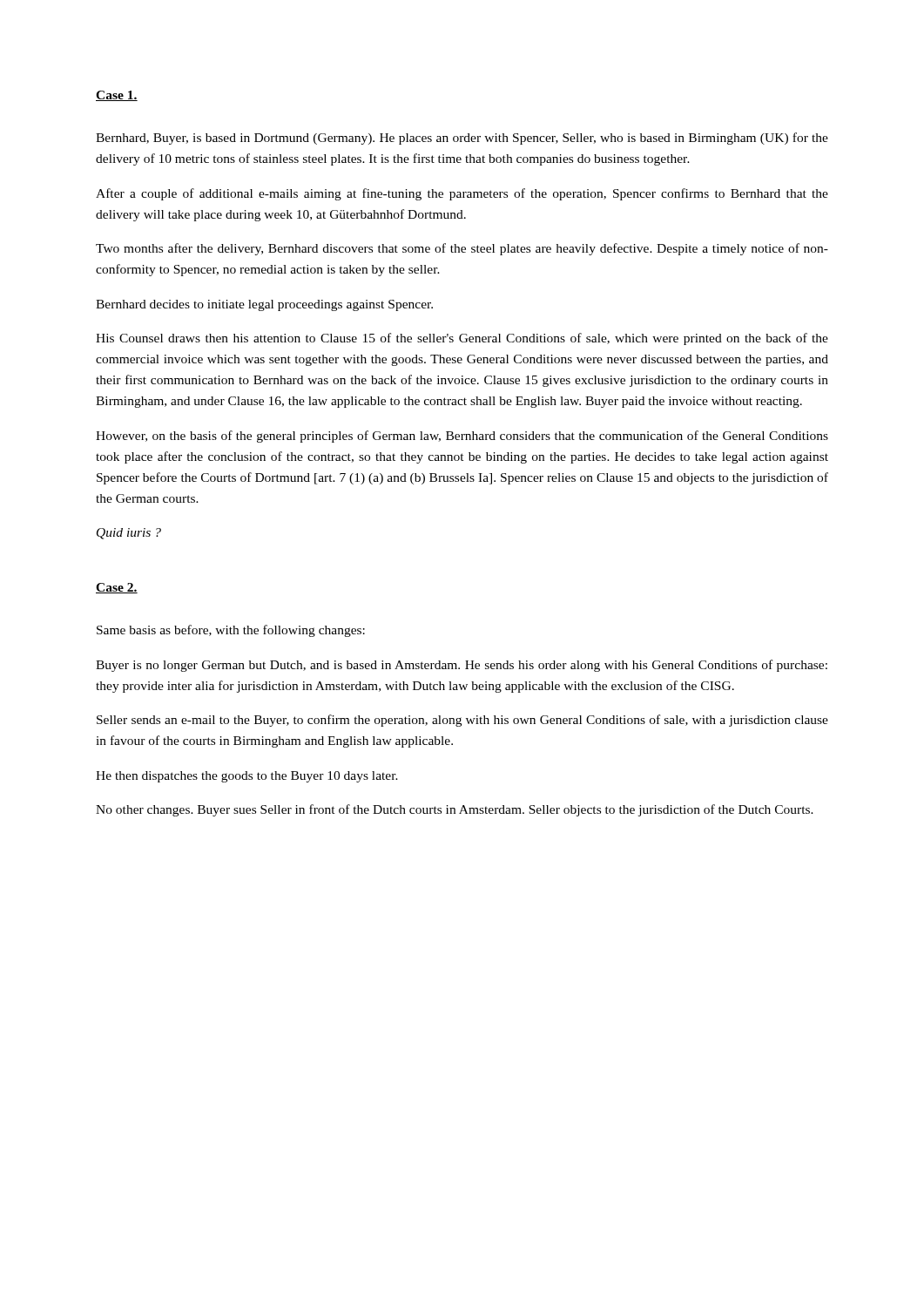Point to the text starting "After a couple of additional e-mails aiming"
This screenshot has height=1307, width=924.
click(462, 203)
